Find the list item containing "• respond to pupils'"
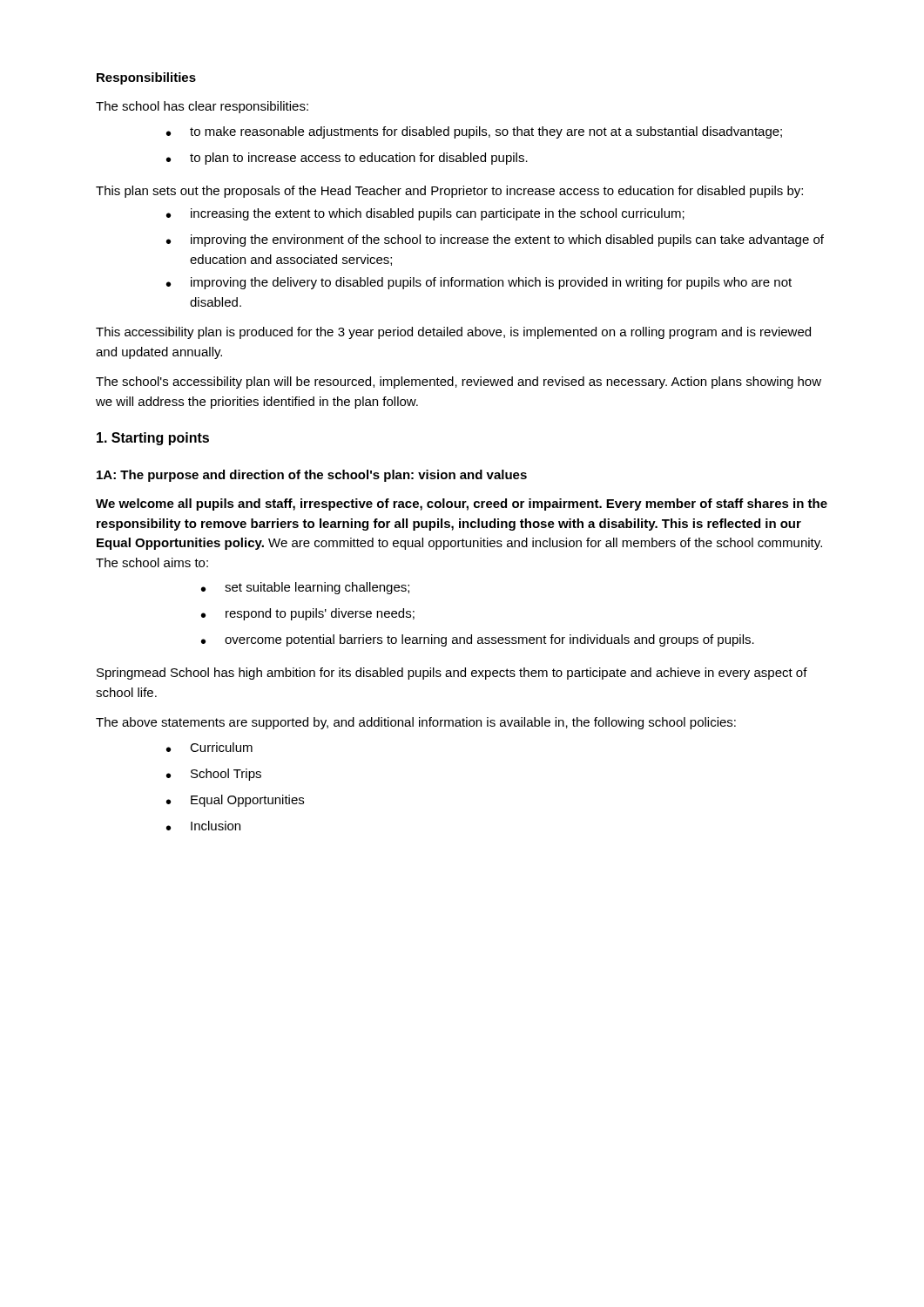924x1307 pixels. coord(308,615)
